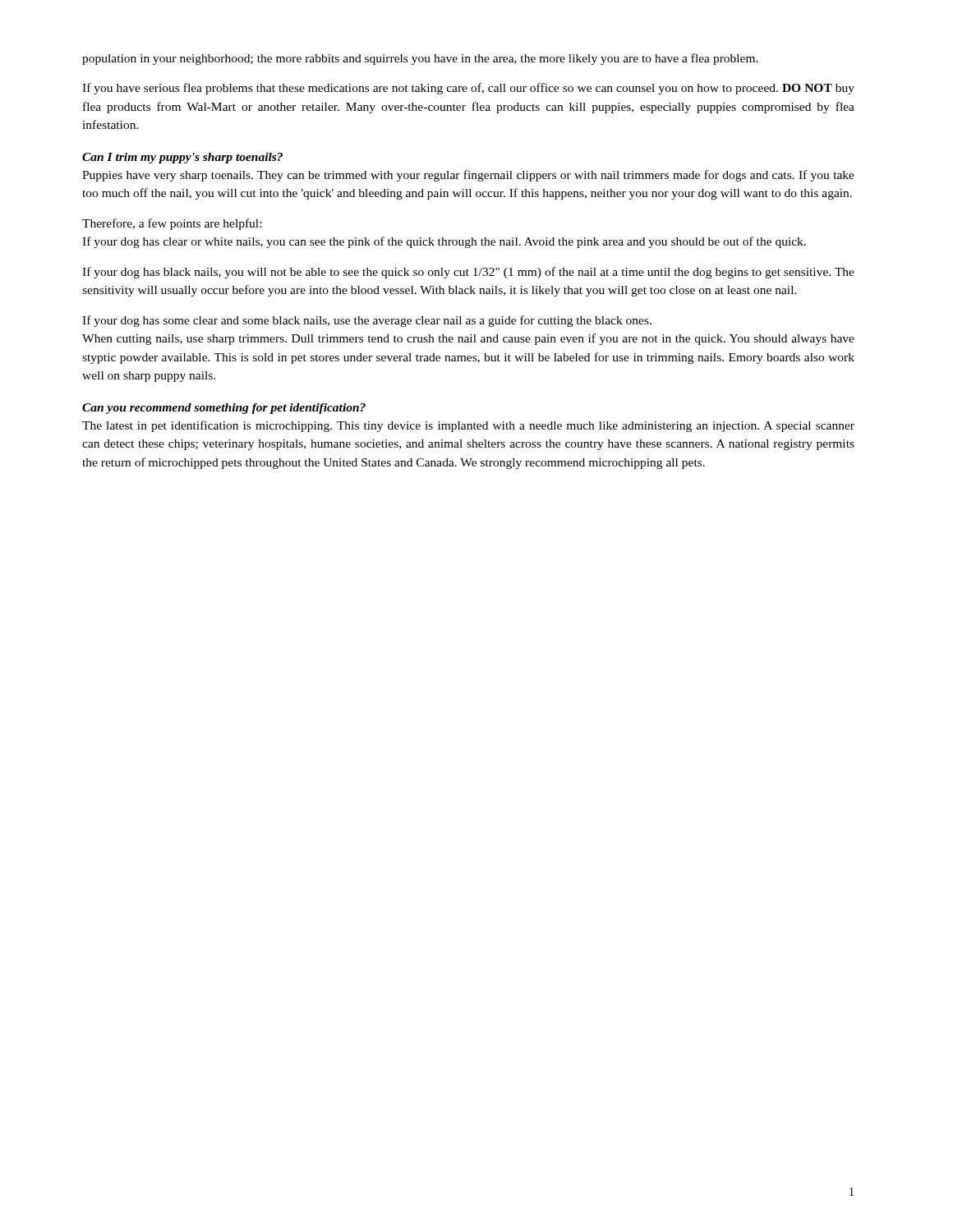The image size is (953, 1232).
Task: Locate the region starting "Can you recommend something for pet identification?"
Action: point(224,407)
